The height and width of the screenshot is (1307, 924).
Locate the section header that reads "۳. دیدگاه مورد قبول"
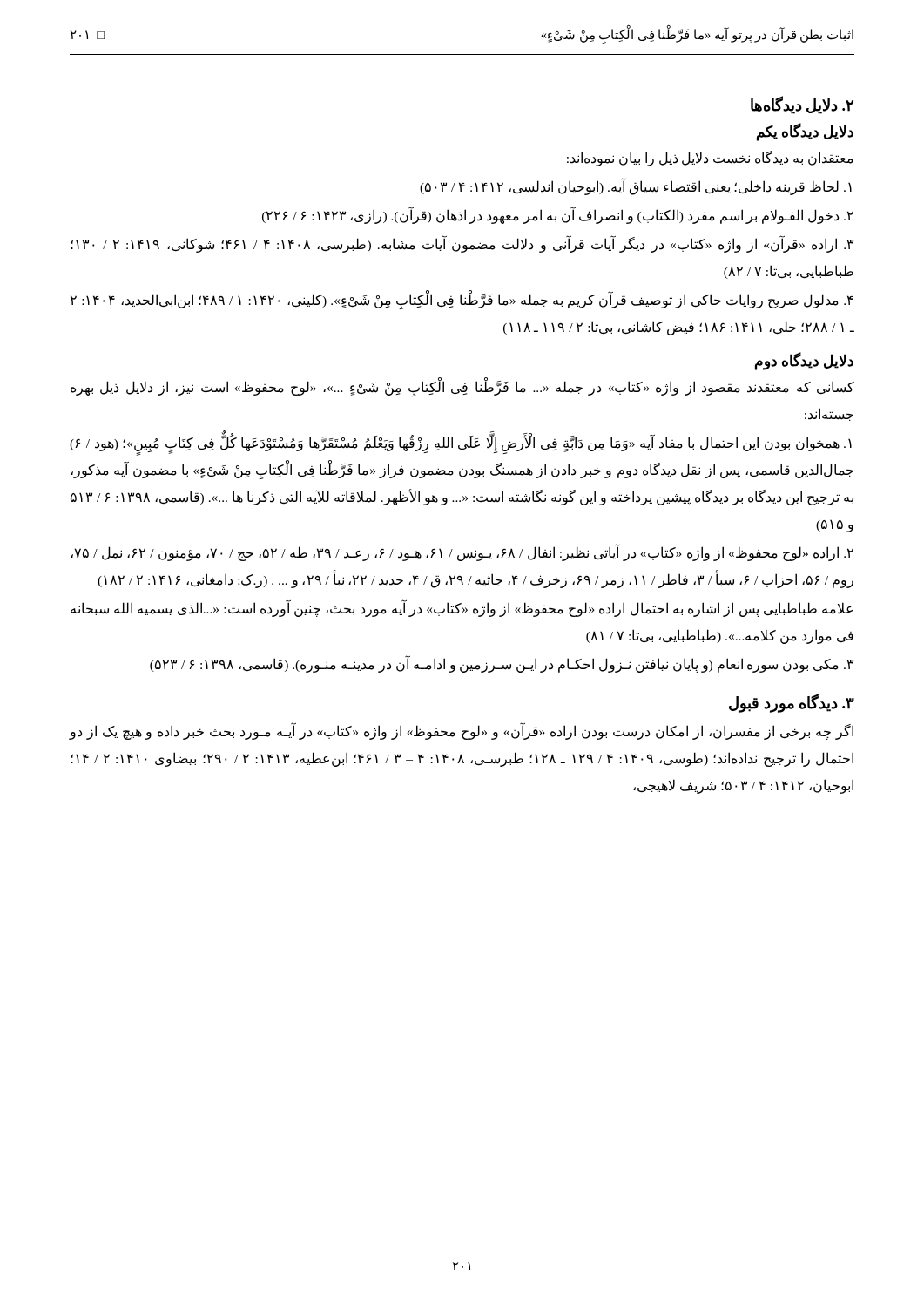(x=791, y=703)
